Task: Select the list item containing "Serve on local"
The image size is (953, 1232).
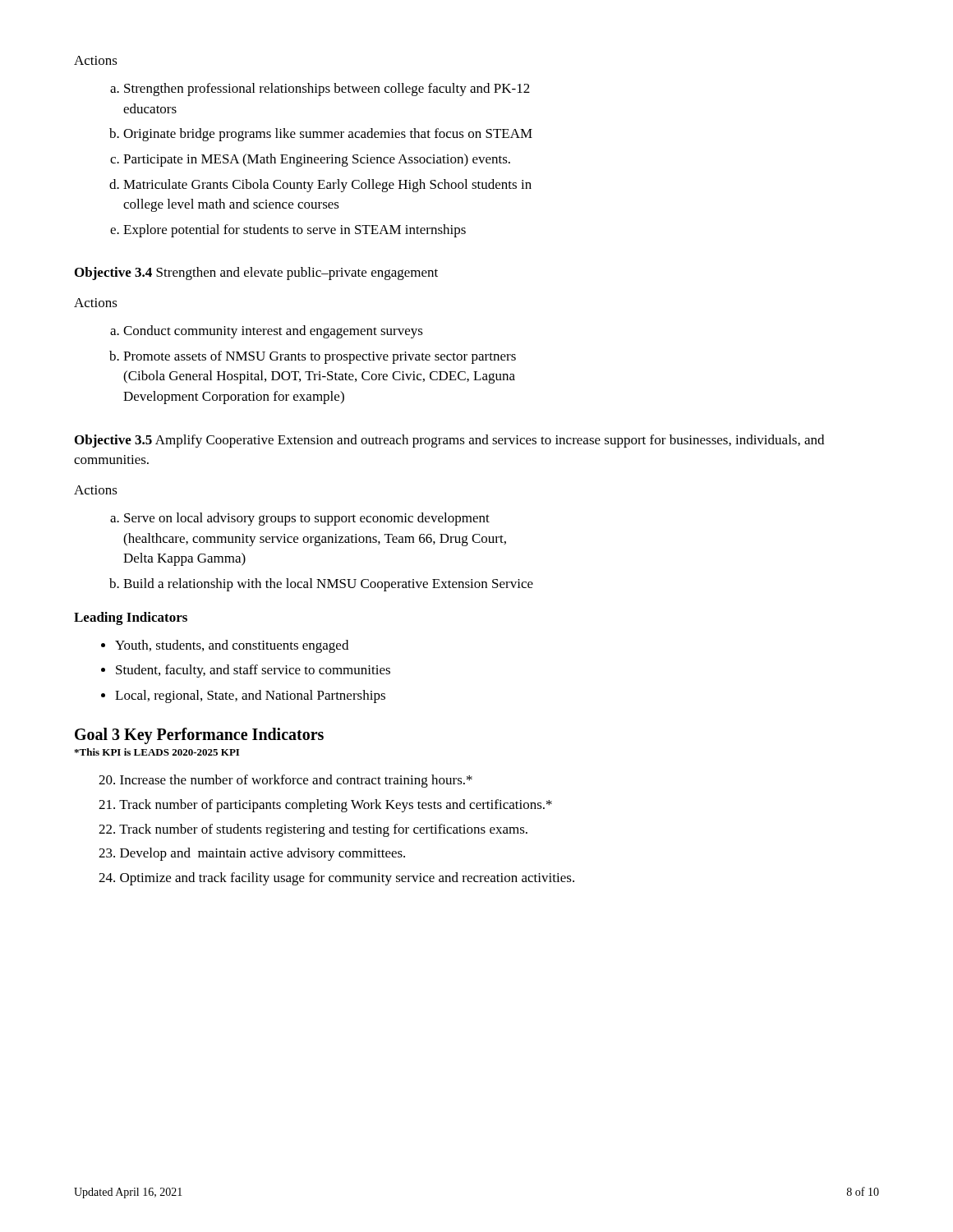Action: pyautogui.click(x=315, y=538)
